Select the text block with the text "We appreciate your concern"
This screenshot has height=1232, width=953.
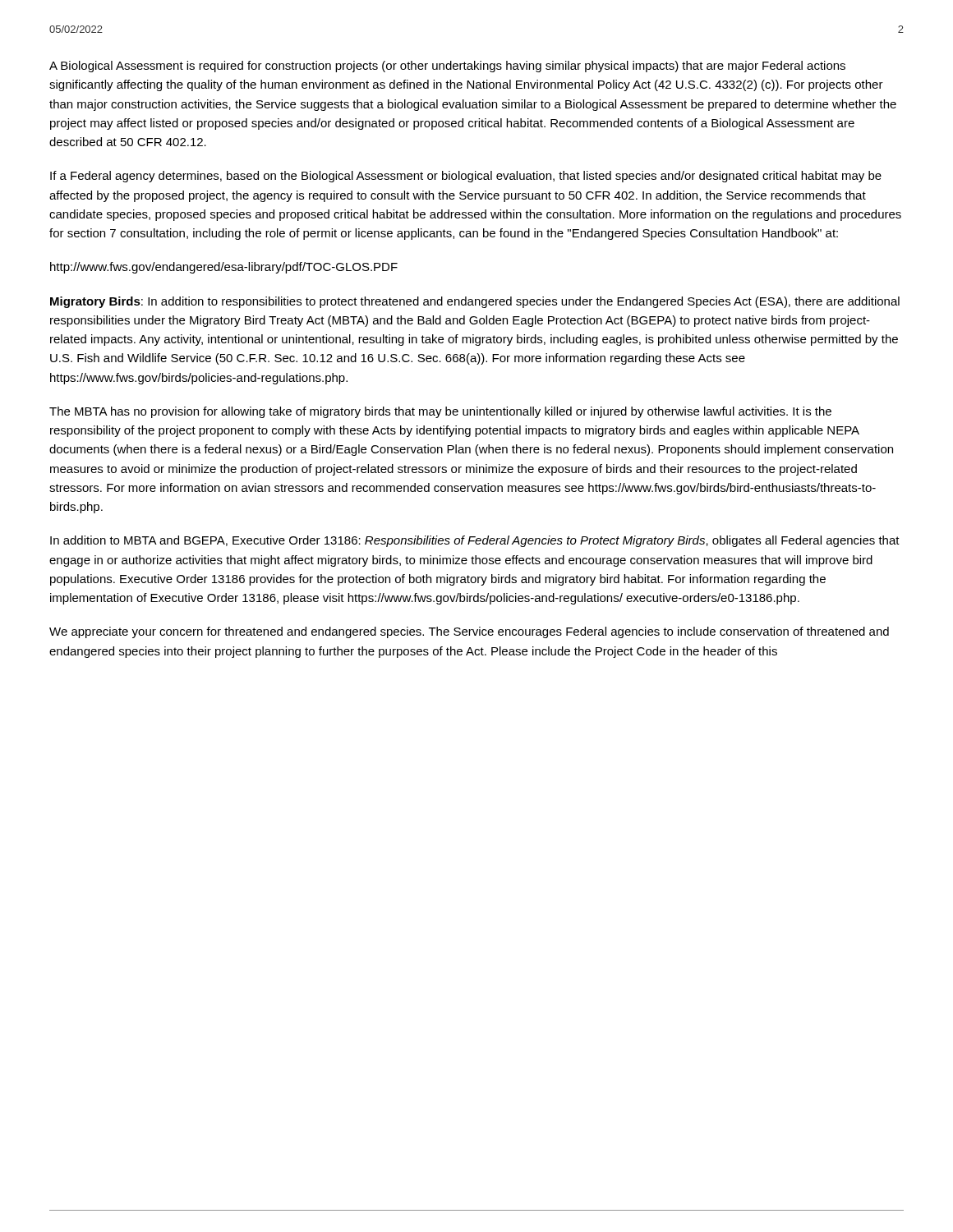pyautogui.click(x=469, y=641)
